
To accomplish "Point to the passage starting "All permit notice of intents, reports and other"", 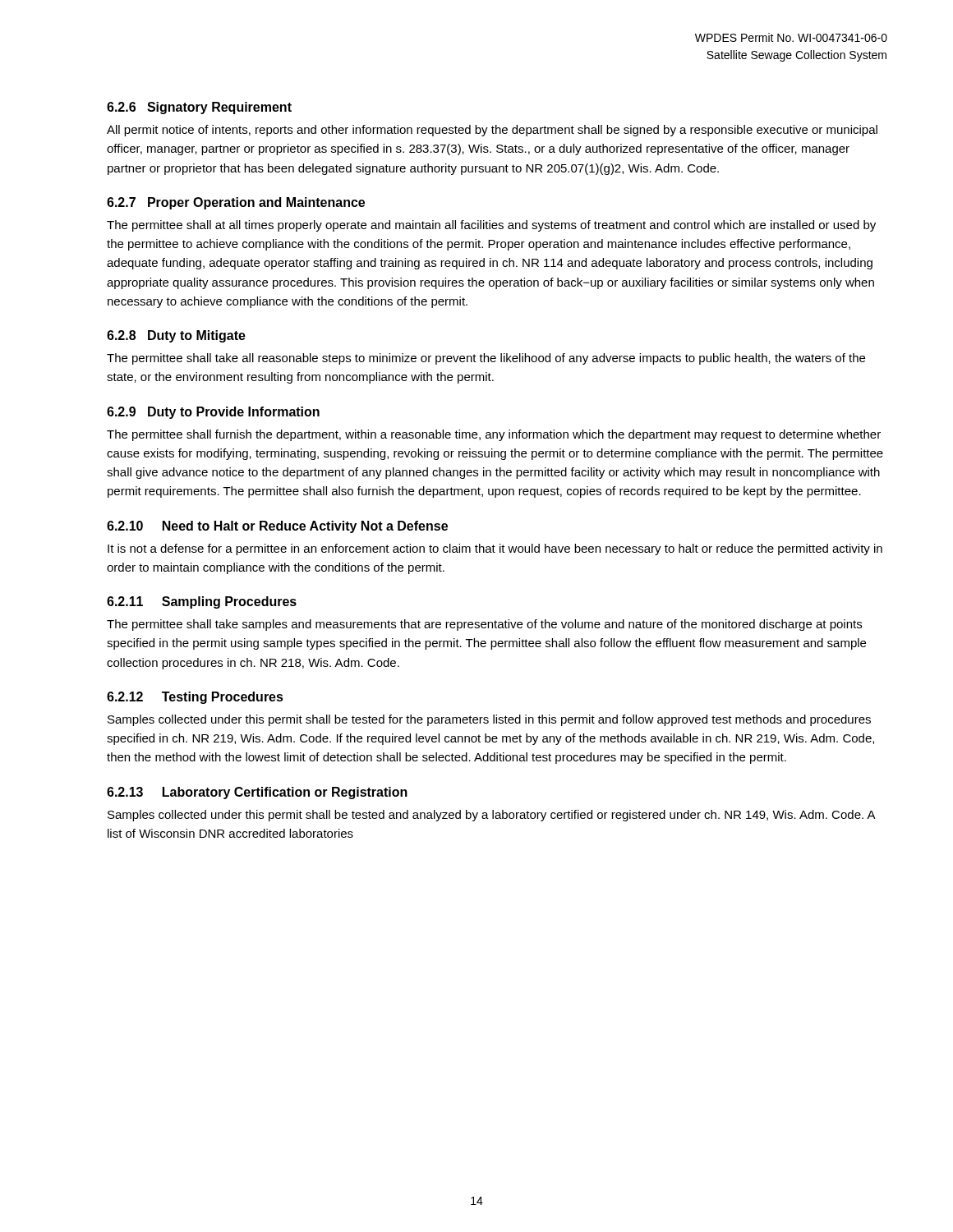I will [492, 148].
